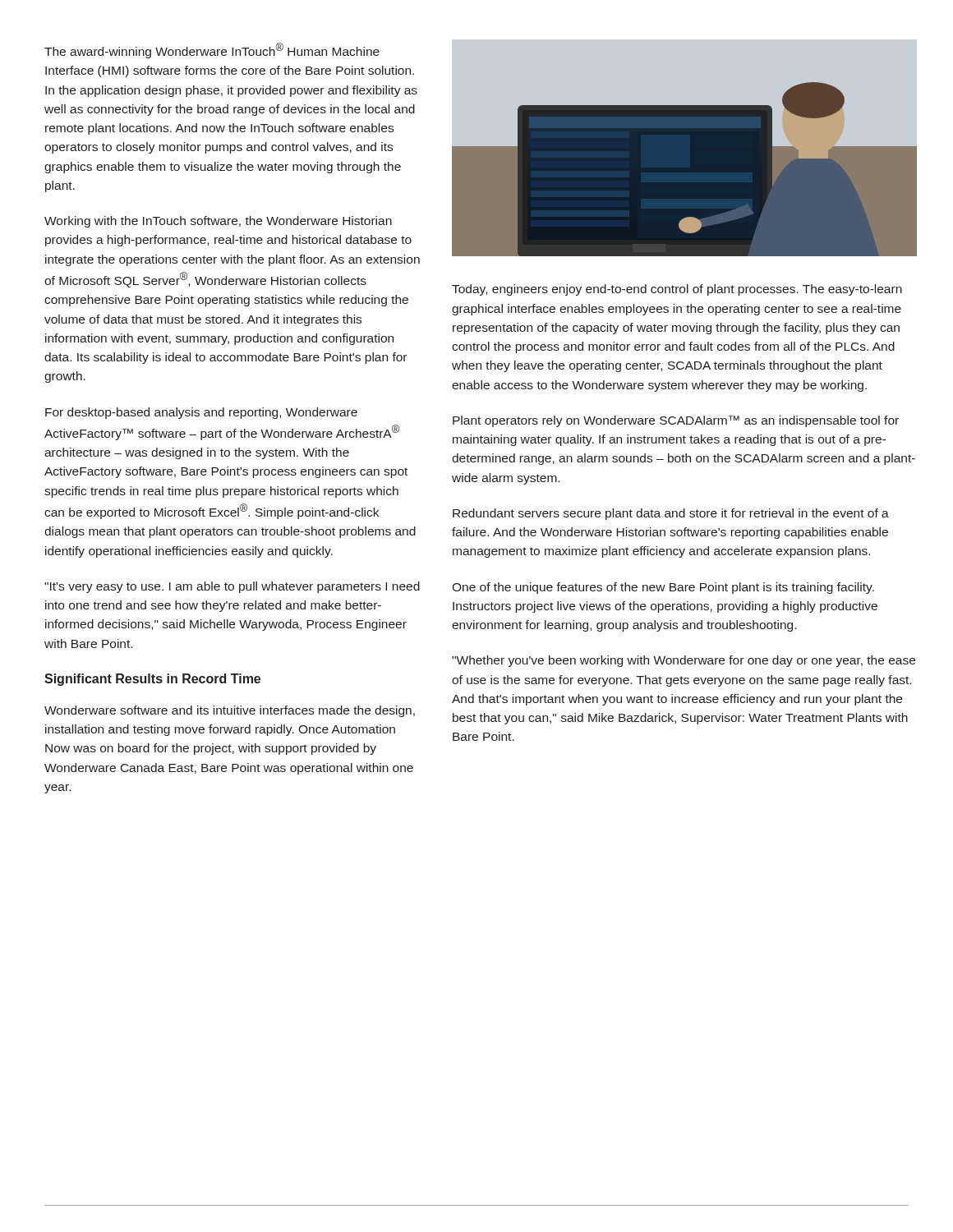Viewport: 953px width, 1232px height.
Task: Point to the element starting ""Whether you've been"
Action: [x=684, y=698]
